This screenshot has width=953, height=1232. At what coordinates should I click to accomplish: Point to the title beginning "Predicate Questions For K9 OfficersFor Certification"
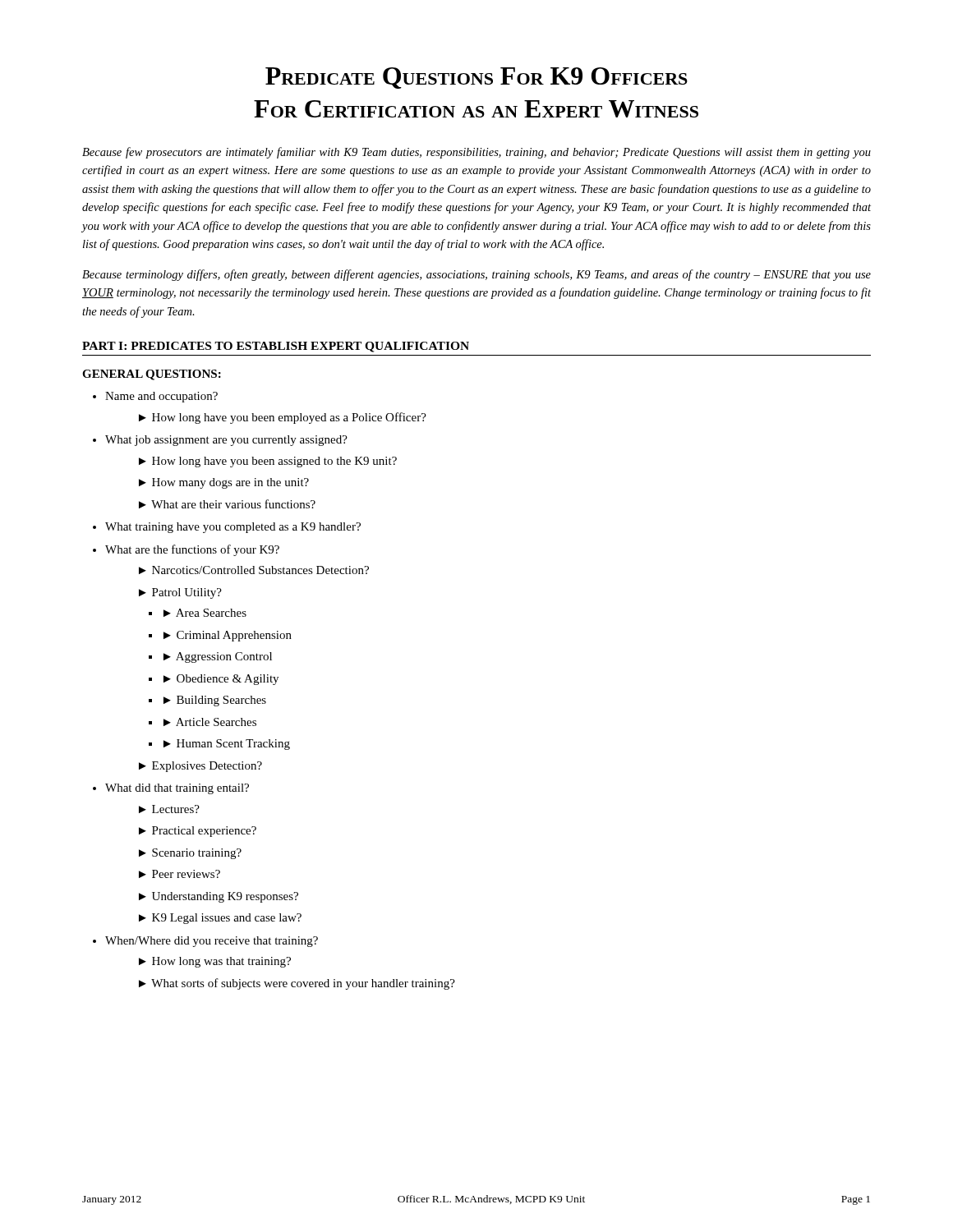[x=476, y=92]
